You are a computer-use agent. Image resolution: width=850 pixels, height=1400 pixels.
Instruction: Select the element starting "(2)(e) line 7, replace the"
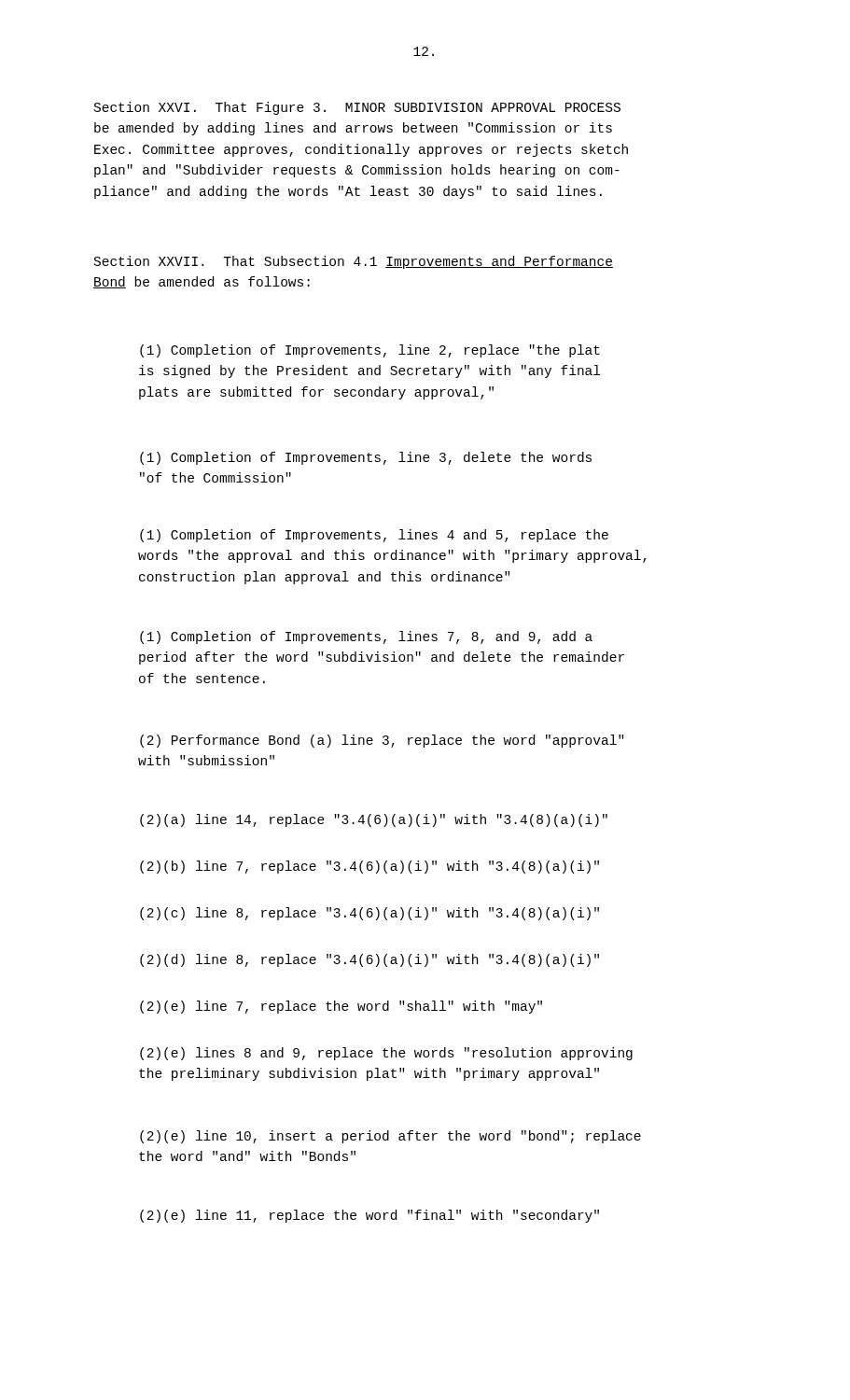pos(341,1007)
